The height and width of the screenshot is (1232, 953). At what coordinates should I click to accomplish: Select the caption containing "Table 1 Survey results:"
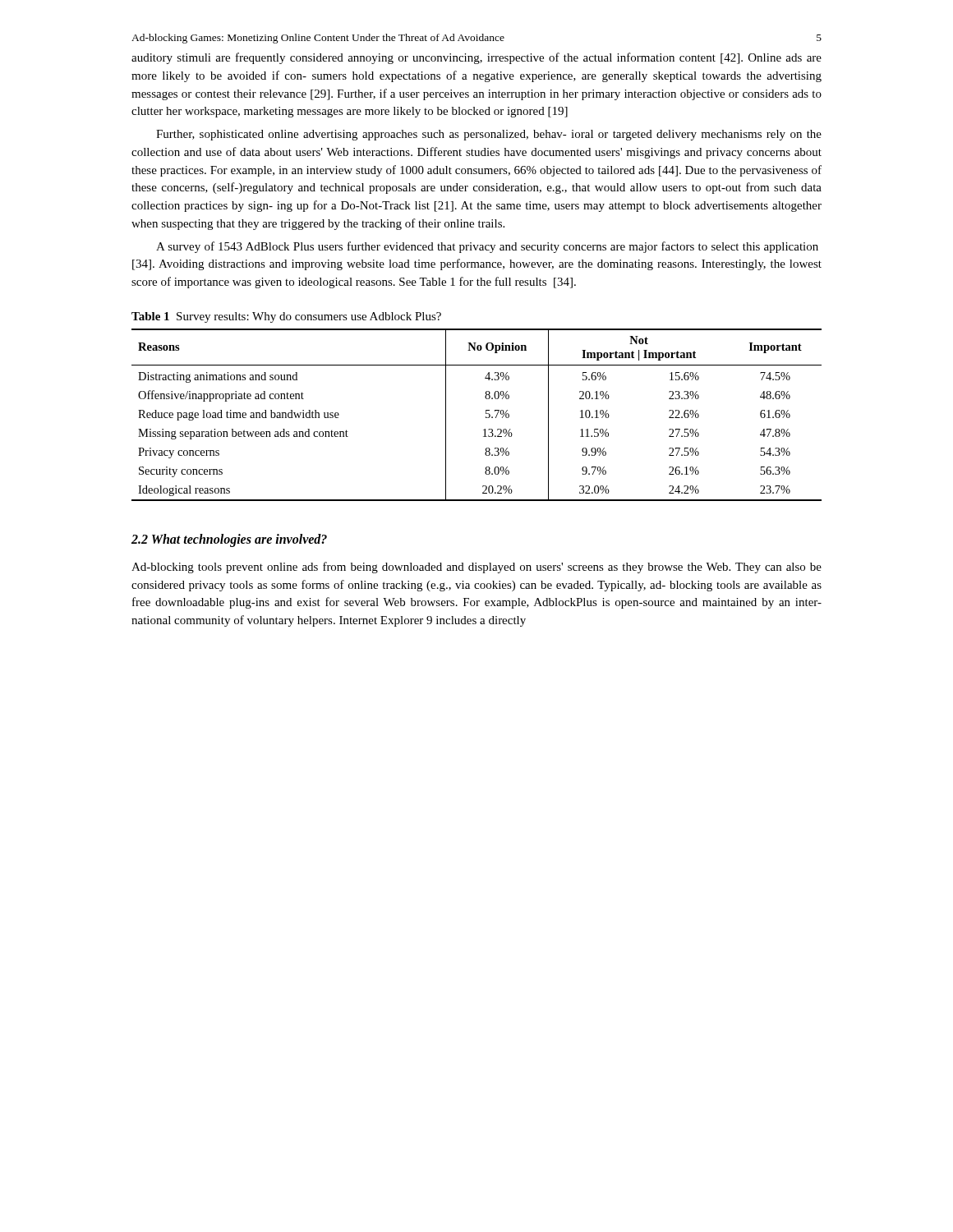[287, 316]
